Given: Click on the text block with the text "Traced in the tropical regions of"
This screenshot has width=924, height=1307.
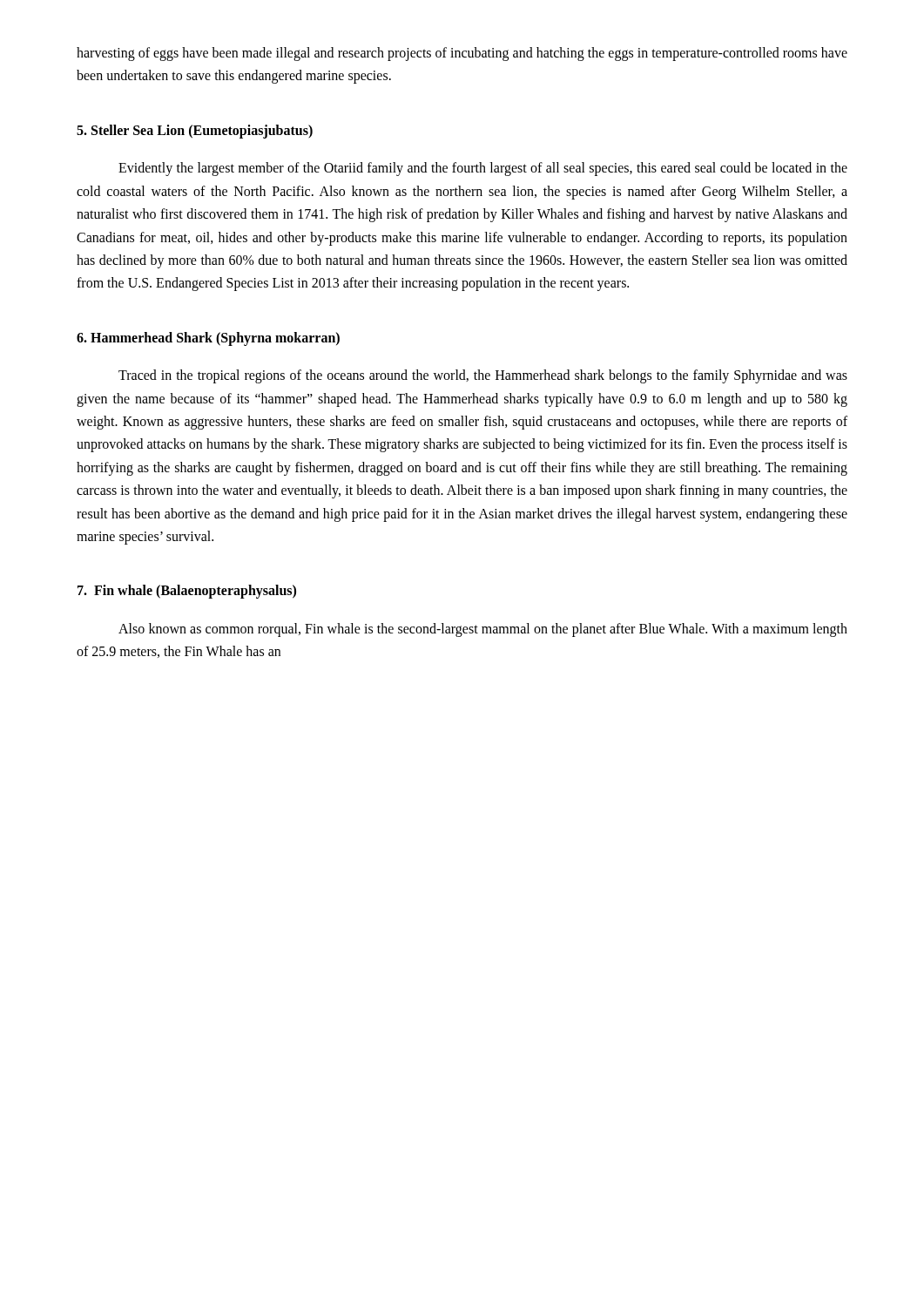Looking at the screenshot, I should click(x=462, y=456).
